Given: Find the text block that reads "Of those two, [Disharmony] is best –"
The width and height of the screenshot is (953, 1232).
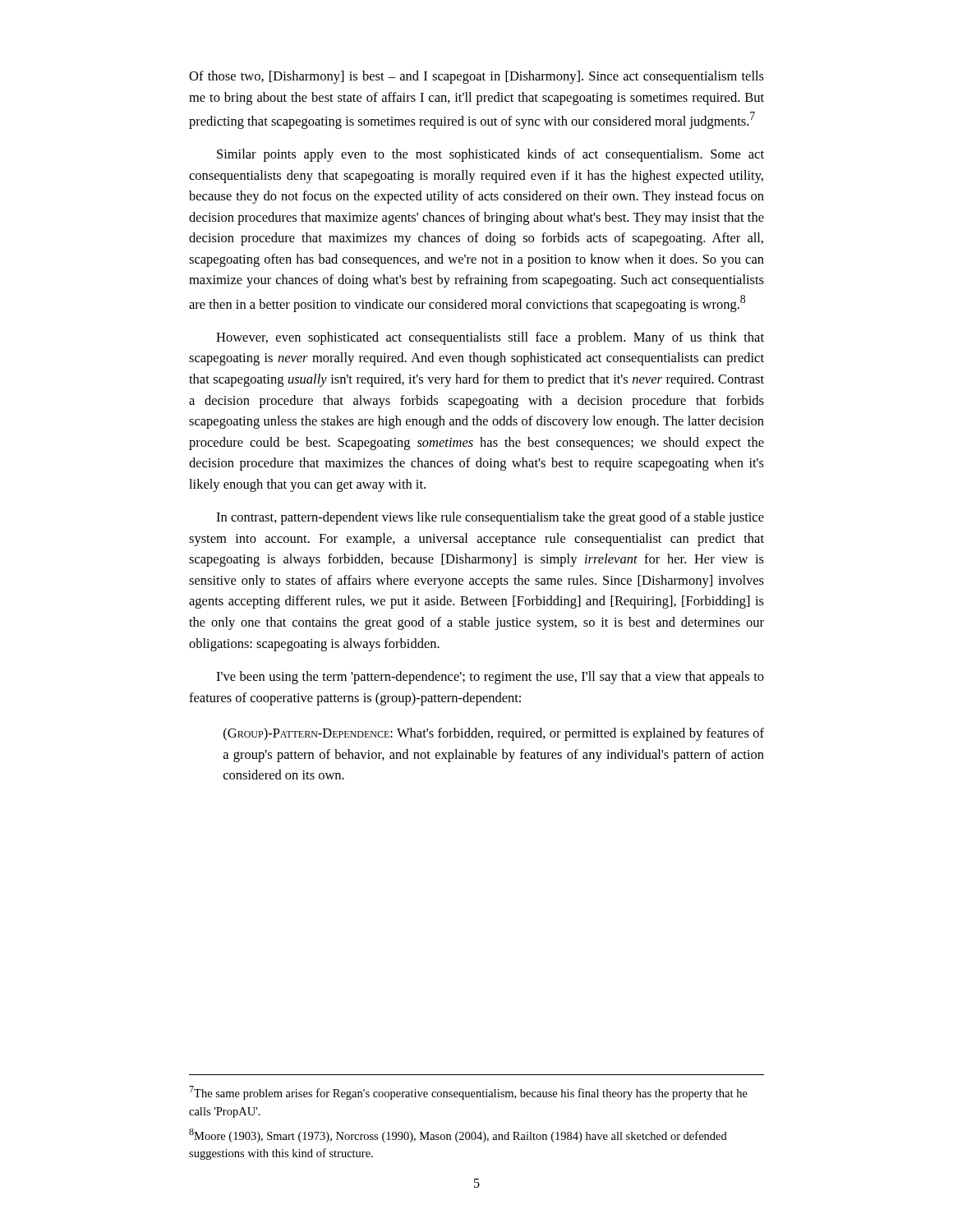Looking at the screenshot, I should 476,98.
